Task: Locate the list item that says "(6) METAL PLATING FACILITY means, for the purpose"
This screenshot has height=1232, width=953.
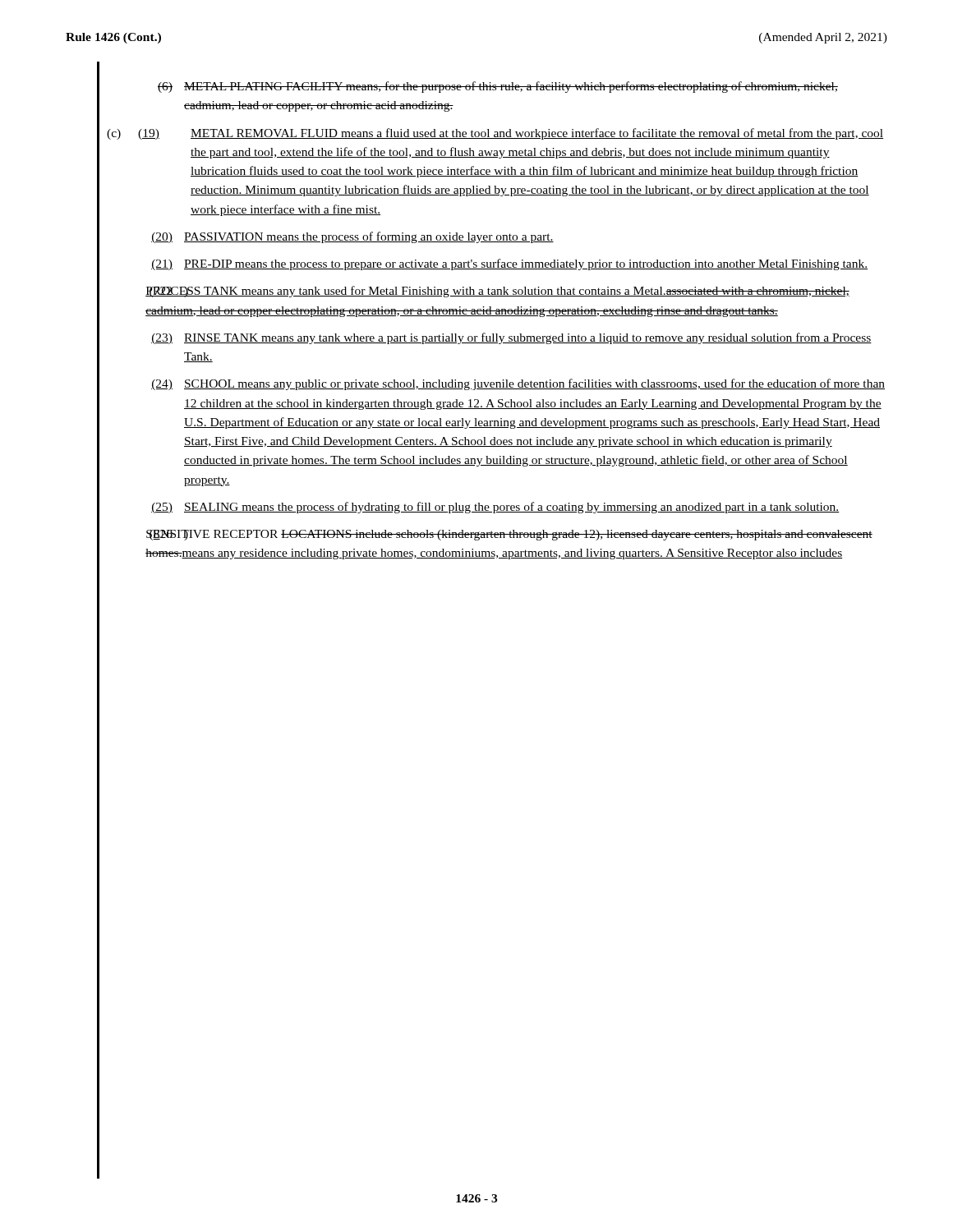Action: (497, 95)
